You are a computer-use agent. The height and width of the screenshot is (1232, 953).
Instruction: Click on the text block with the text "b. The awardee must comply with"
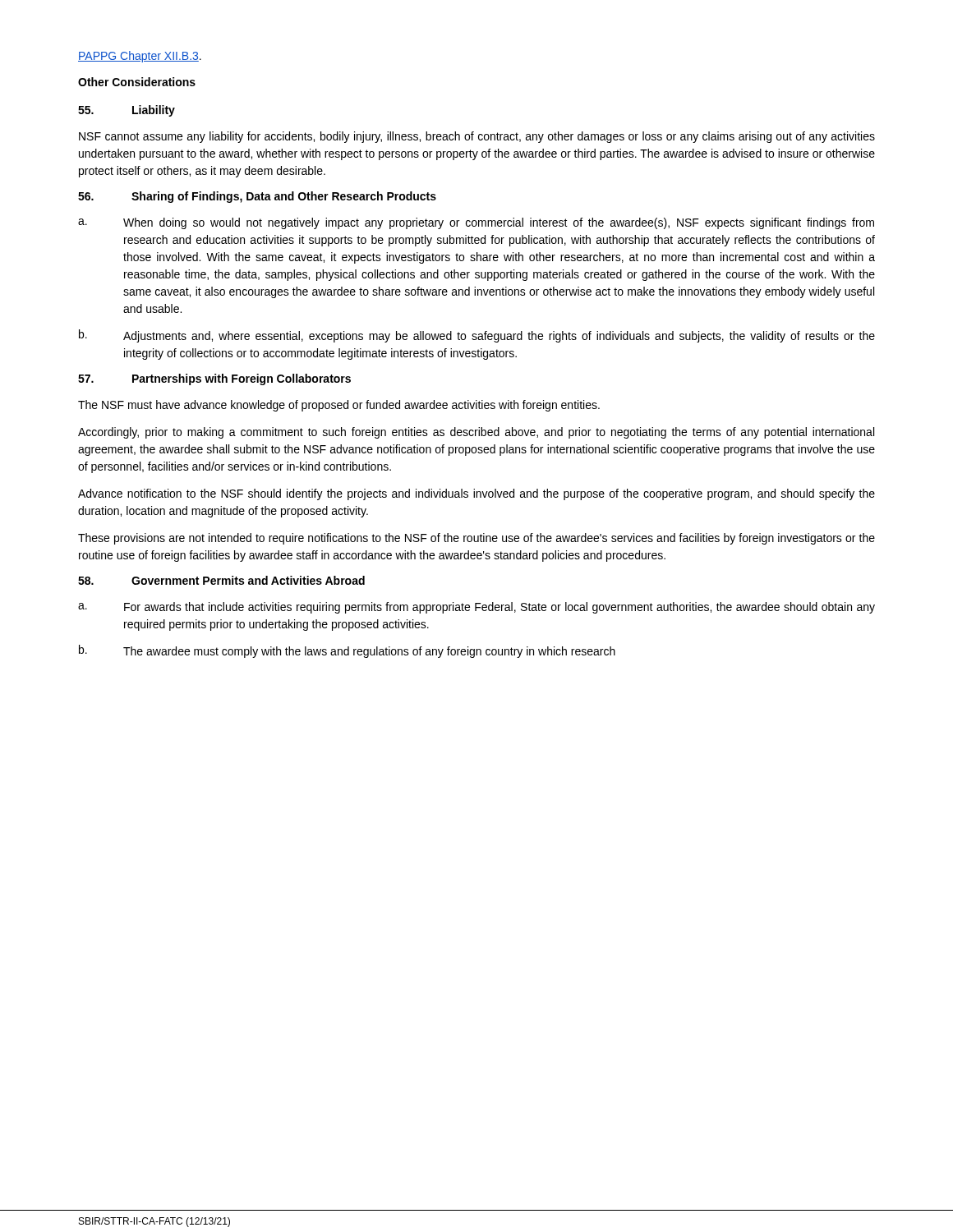(x=476, y=652)
